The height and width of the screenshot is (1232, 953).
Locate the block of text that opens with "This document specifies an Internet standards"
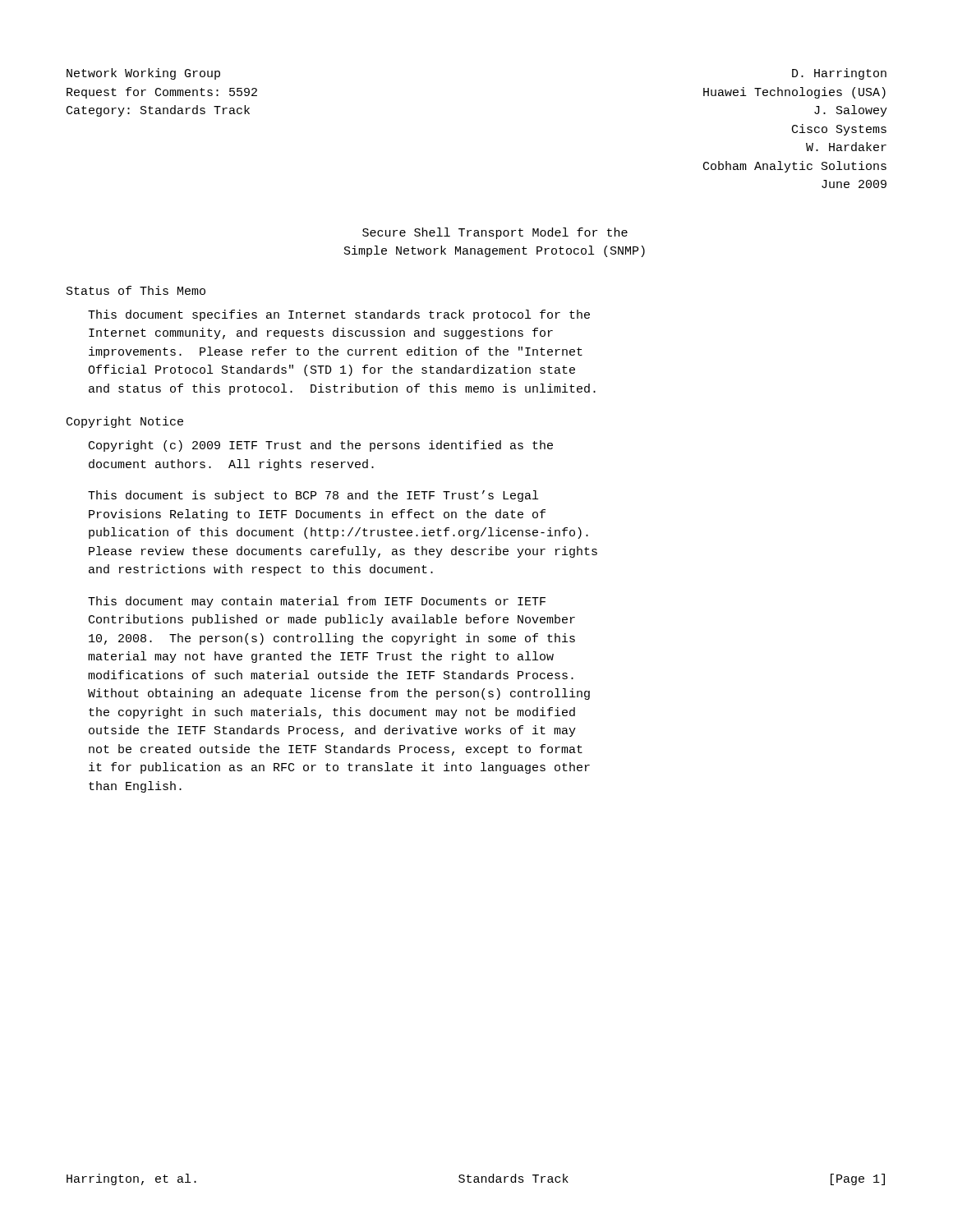coord(332,352)
